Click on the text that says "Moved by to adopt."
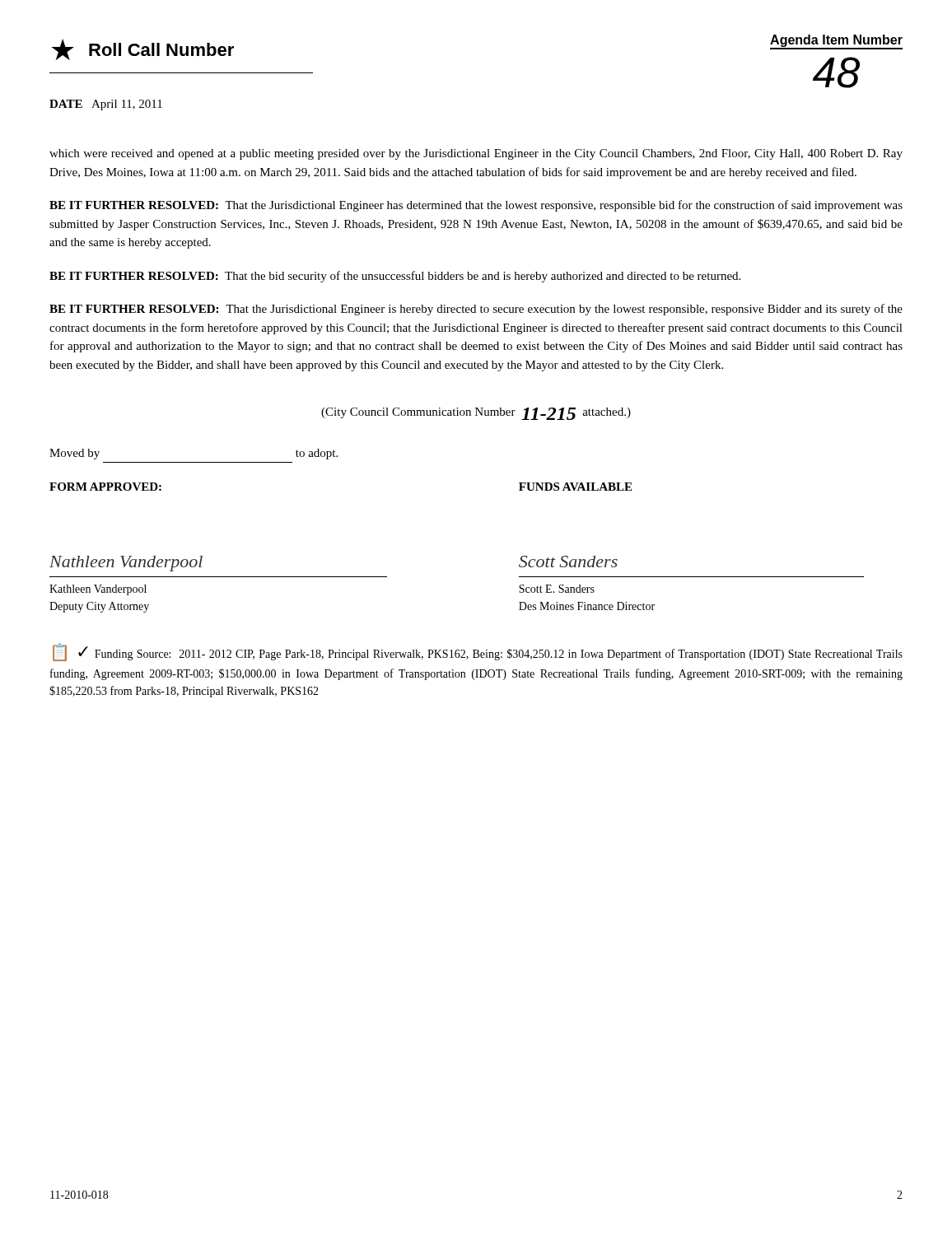The height and width of the screenshot is (1235, 952). [194, 453]
